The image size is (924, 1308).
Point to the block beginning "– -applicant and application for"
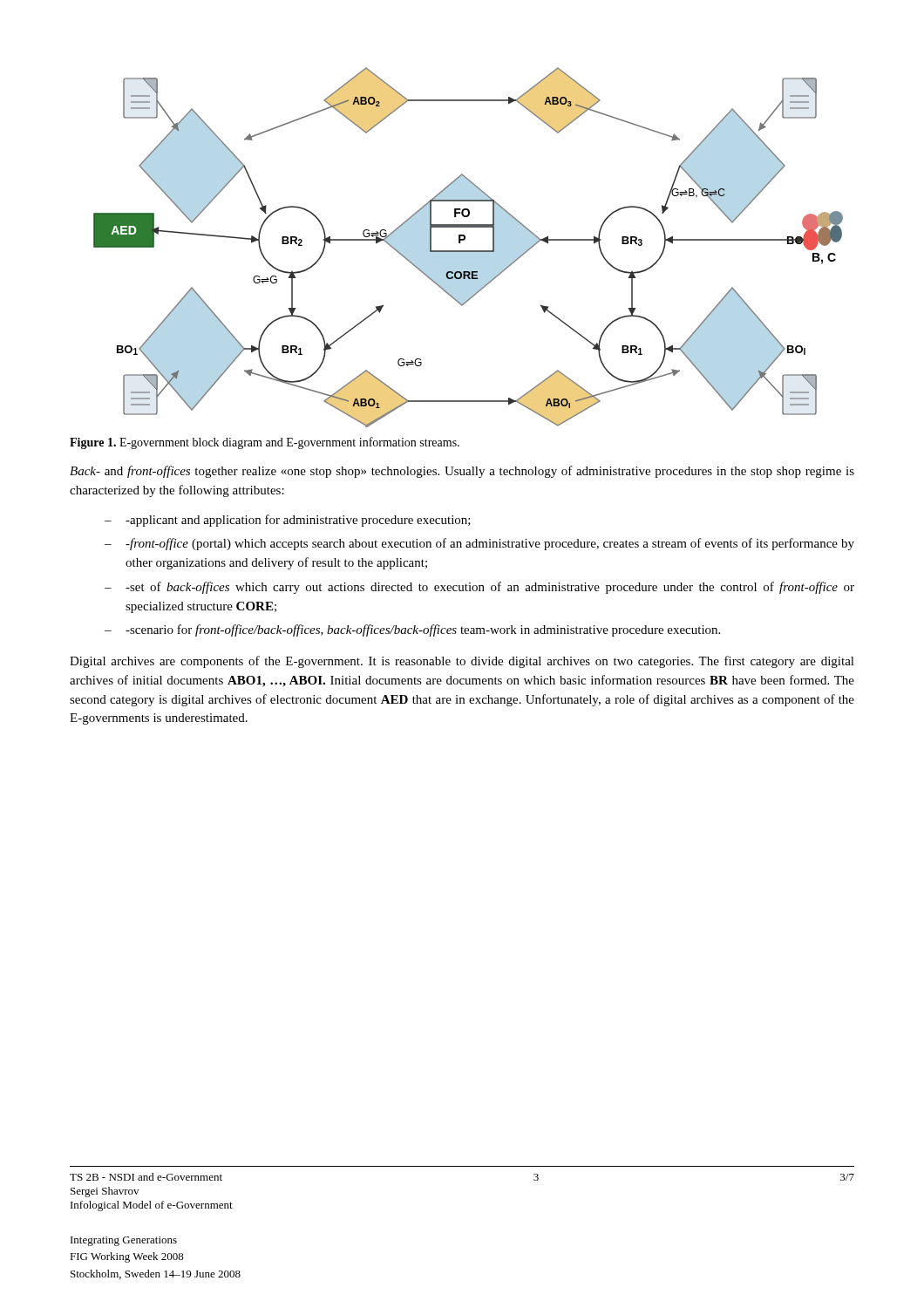[288, 520]
